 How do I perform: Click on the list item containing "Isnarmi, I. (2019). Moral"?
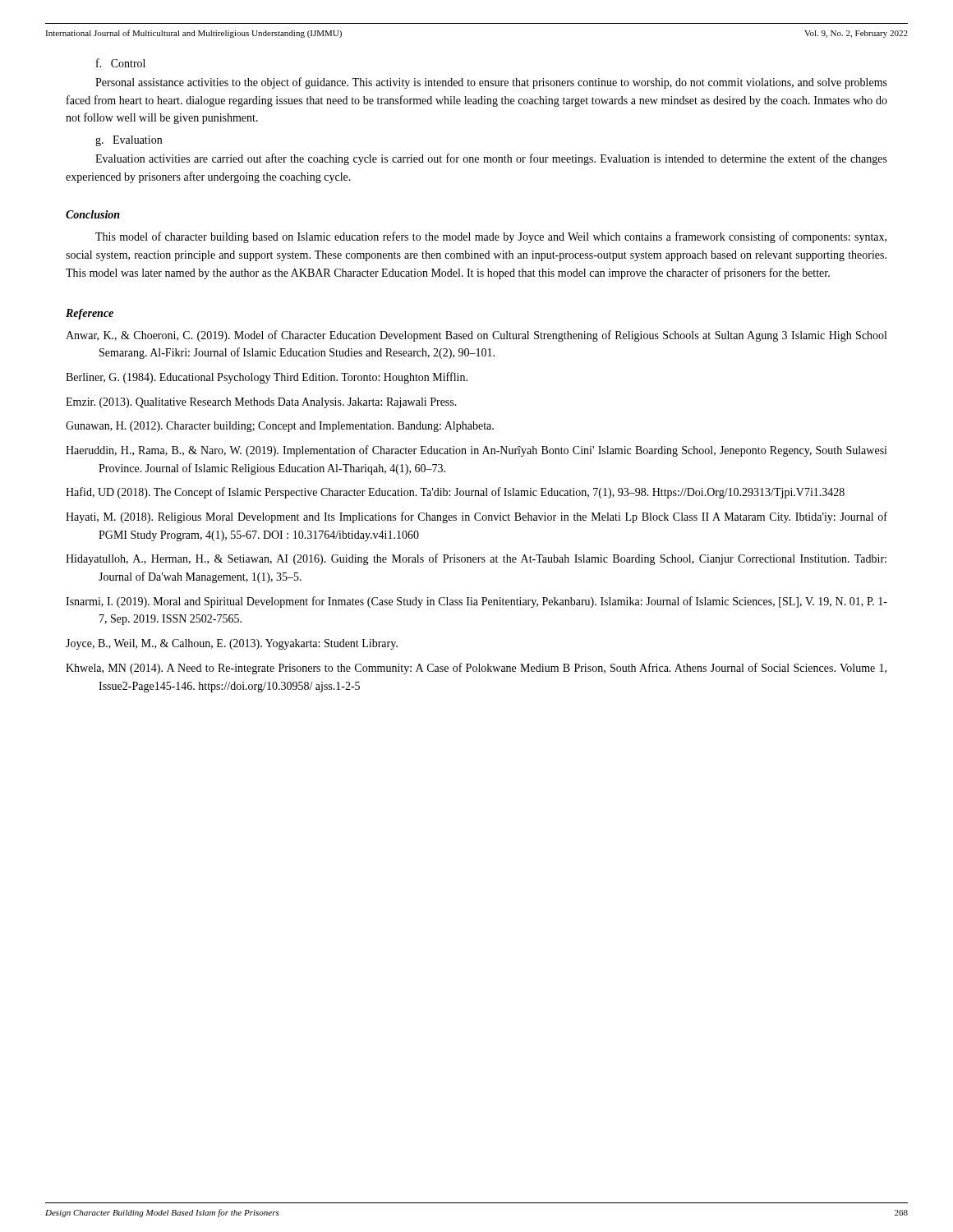pyautogui.click(x=476, y=610)
